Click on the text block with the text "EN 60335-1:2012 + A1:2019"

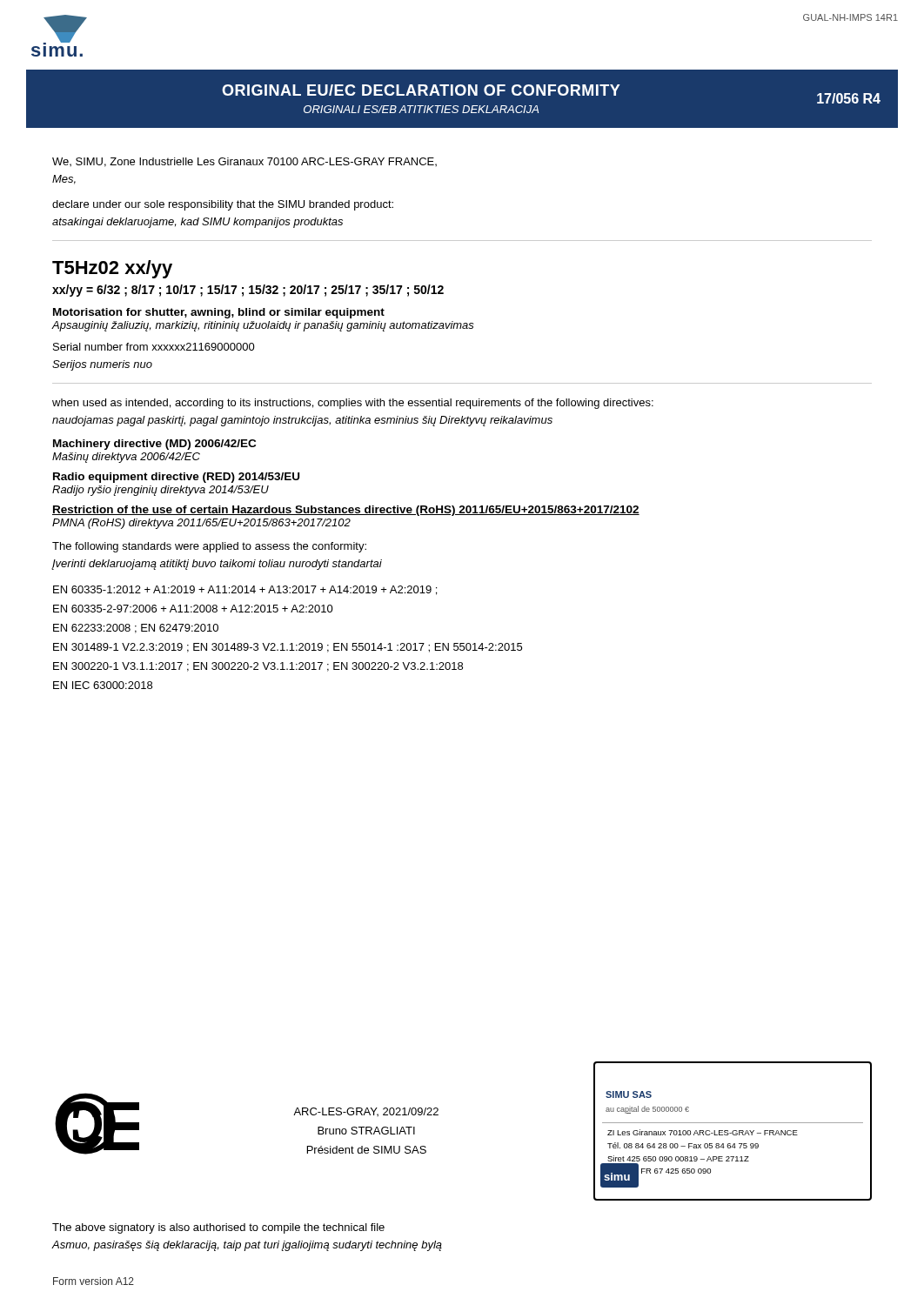click(287, 637)
